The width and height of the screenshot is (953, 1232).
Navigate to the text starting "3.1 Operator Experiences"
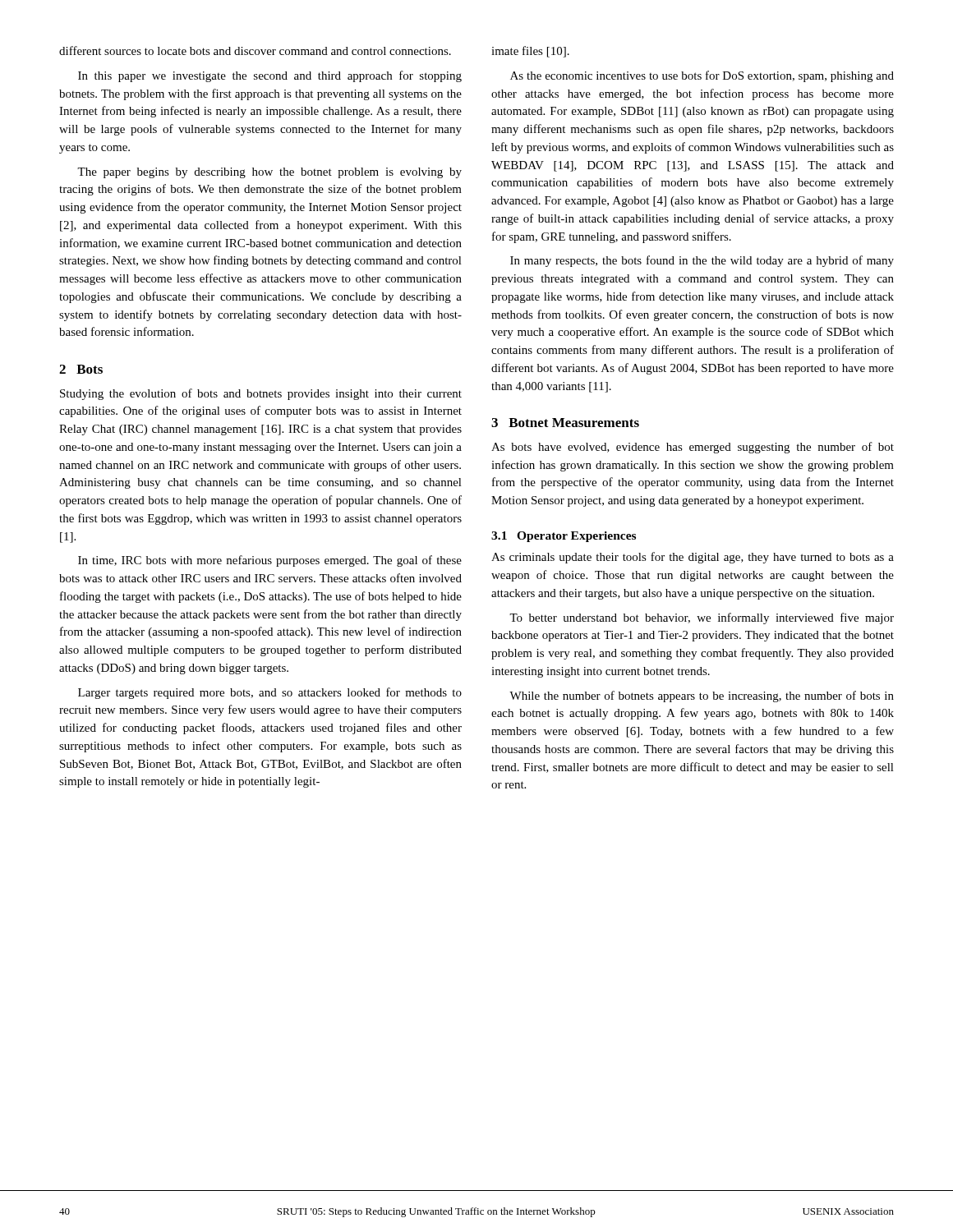pos(564,537)
